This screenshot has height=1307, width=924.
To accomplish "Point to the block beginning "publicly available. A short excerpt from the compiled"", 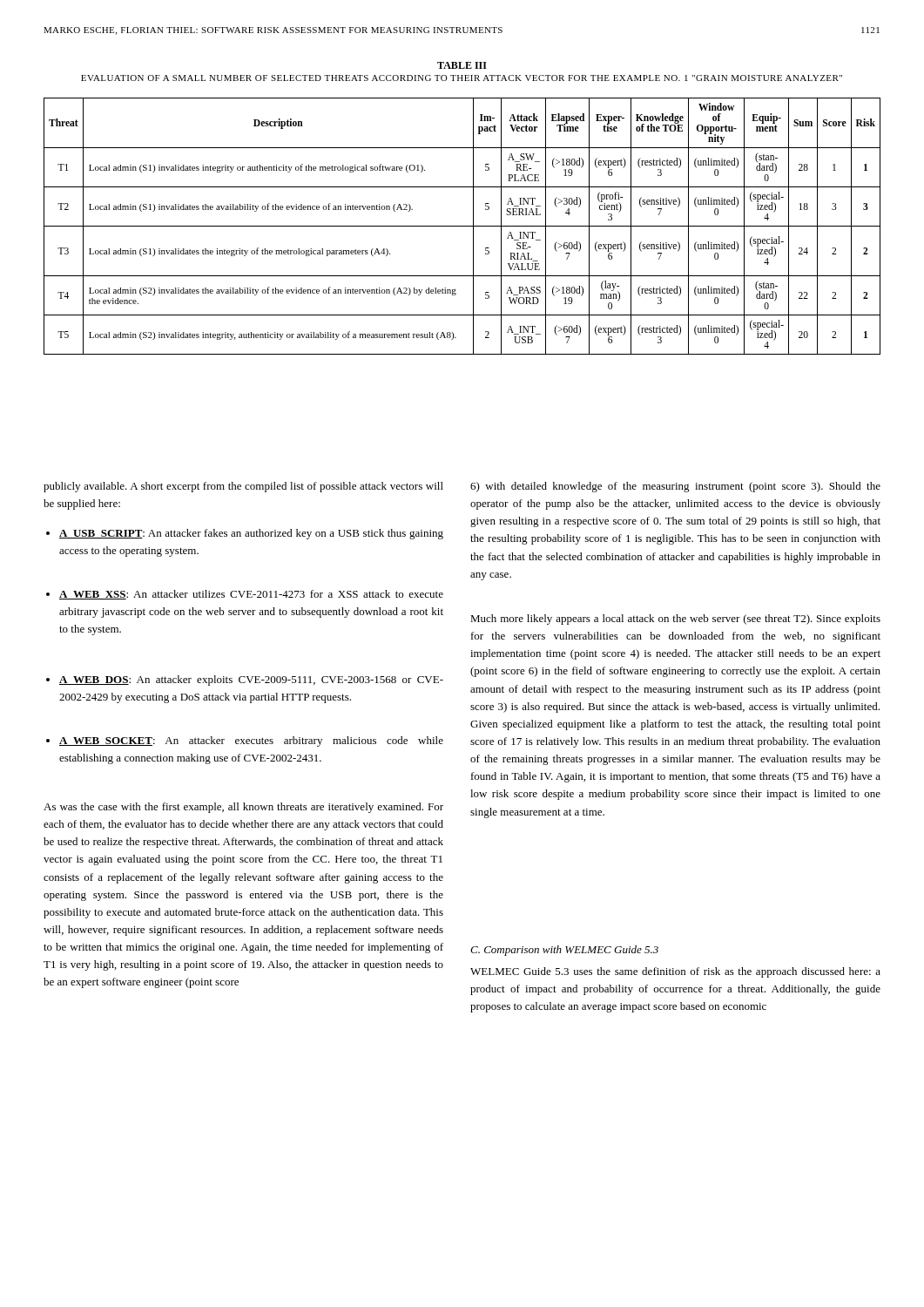I will click(243, 495).
